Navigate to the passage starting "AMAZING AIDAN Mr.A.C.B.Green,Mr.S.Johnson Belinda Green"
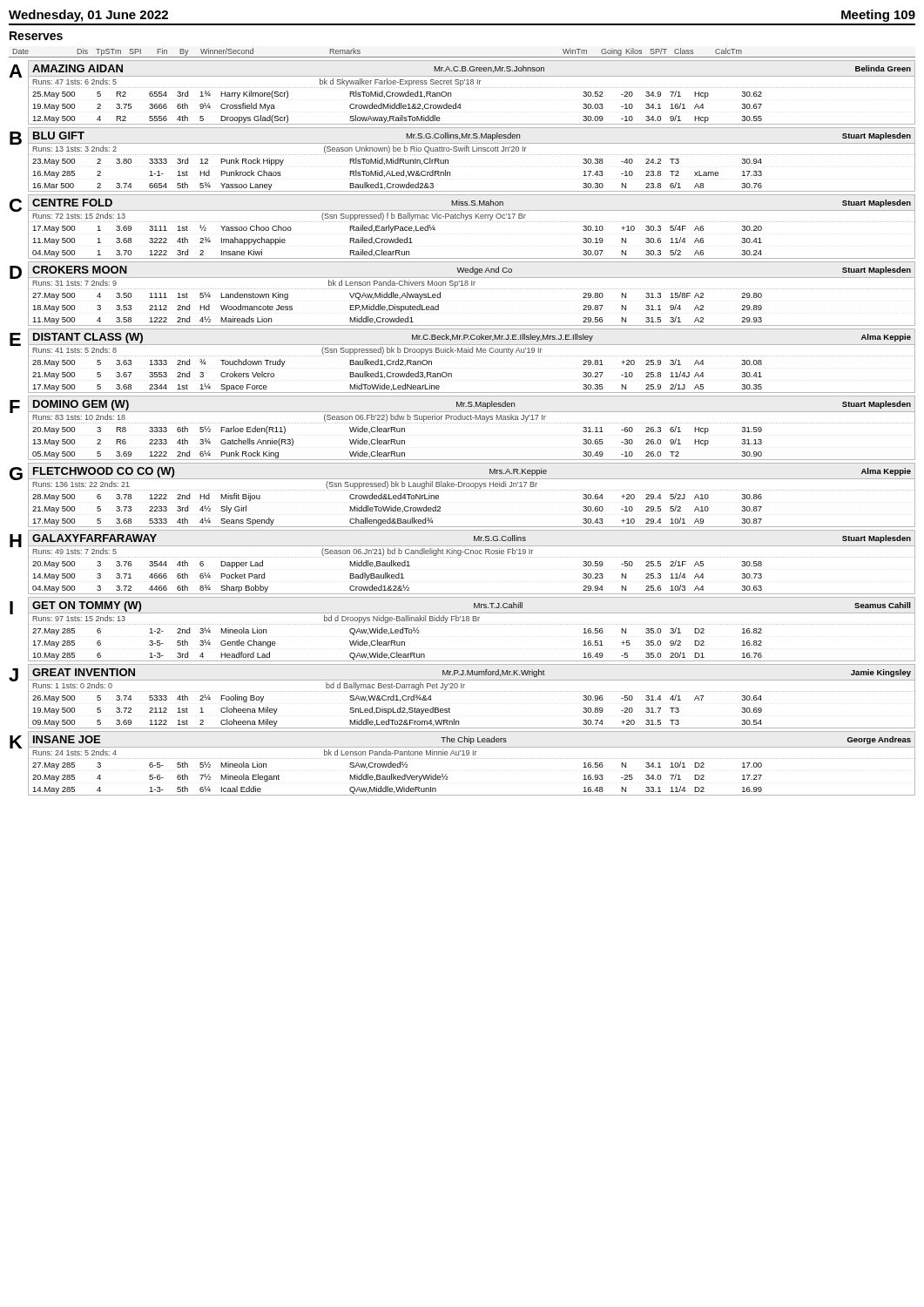 click(472, 68)
